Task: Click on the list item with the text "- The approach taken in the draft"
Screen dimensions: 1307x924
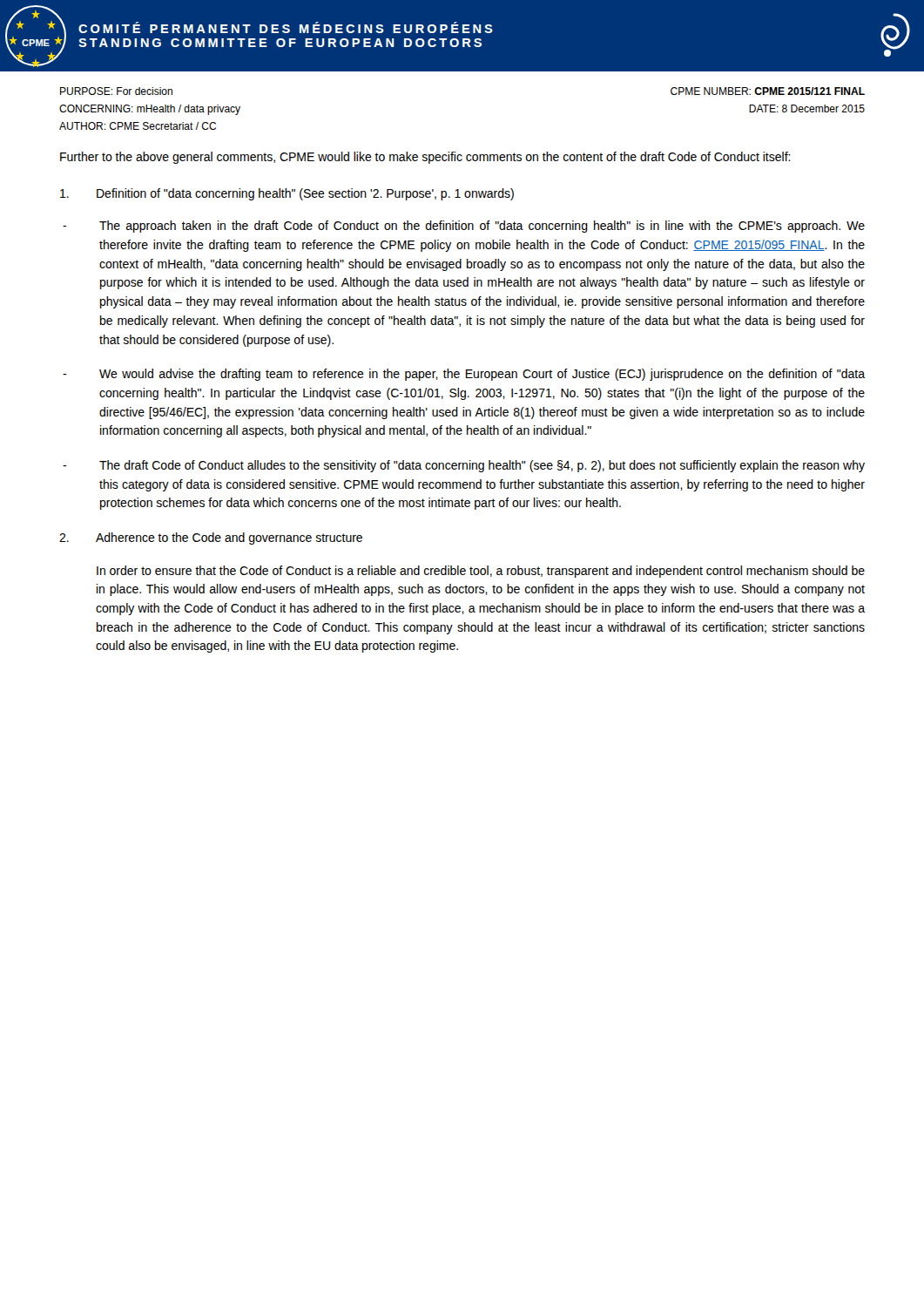Action: [462, 283]
